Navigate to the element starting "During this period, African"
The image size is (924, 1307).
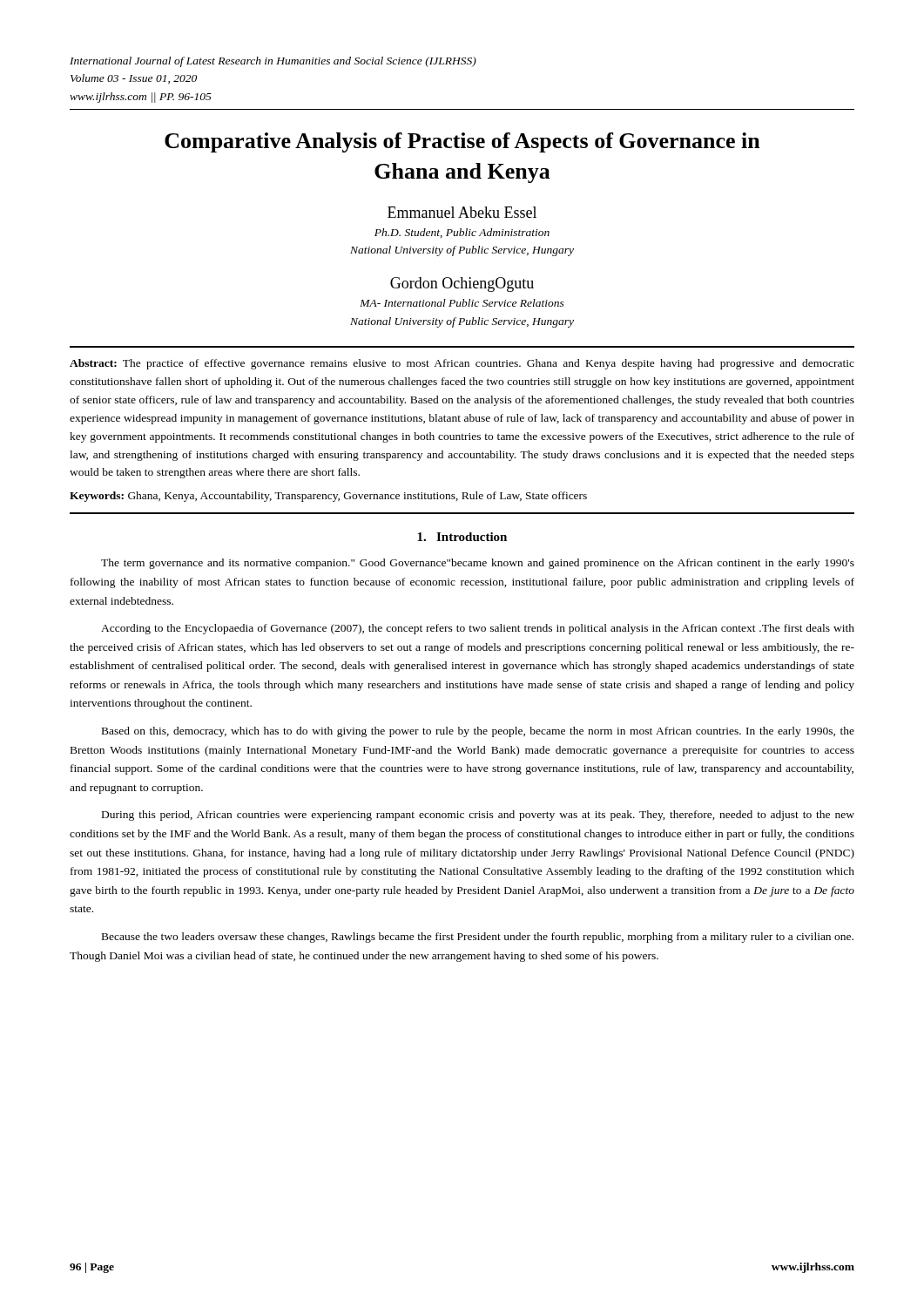(x=462, y=862)
